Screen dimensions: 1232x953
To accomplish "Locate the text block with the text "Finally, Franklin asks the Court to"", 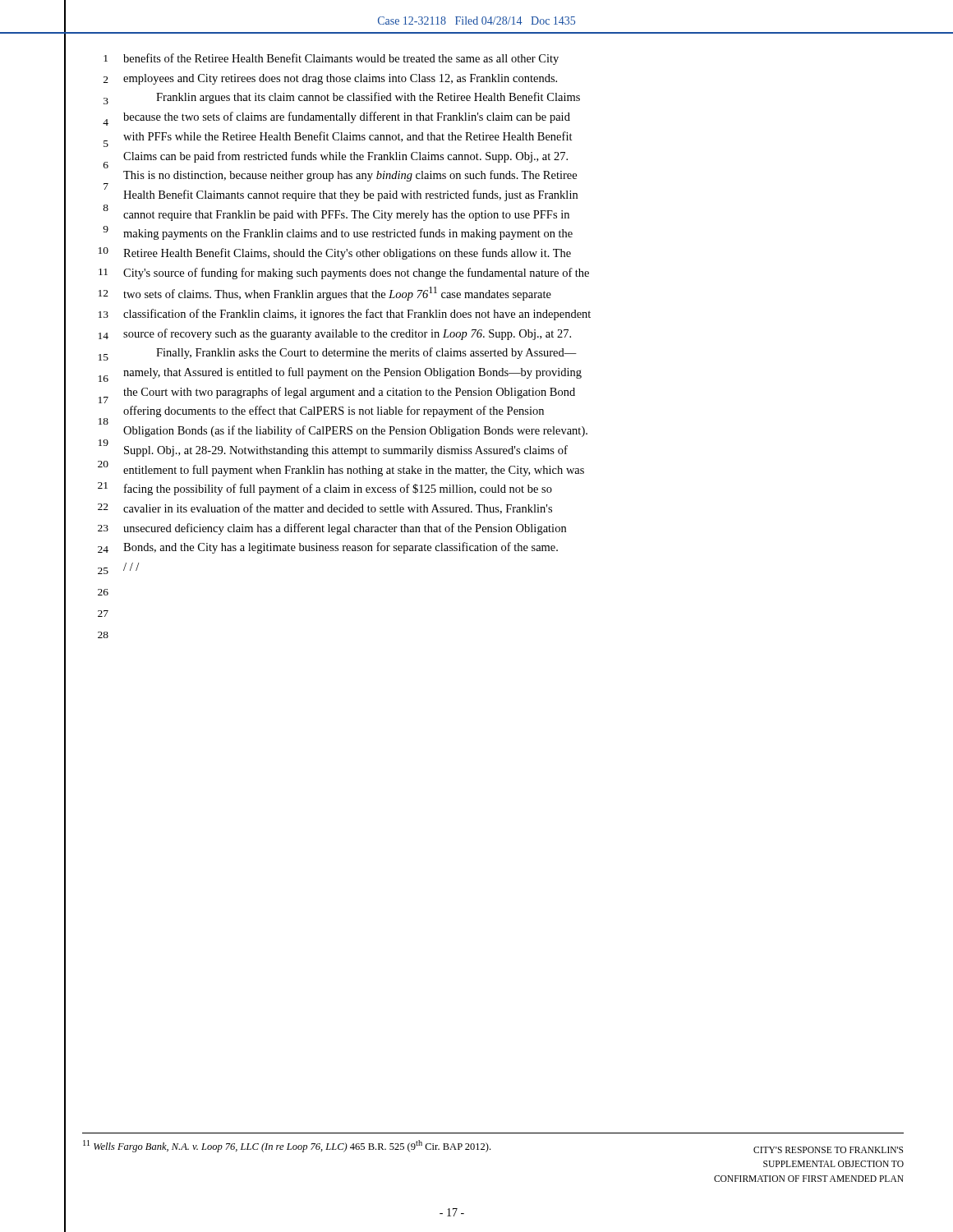I will [x=513, y=451].
